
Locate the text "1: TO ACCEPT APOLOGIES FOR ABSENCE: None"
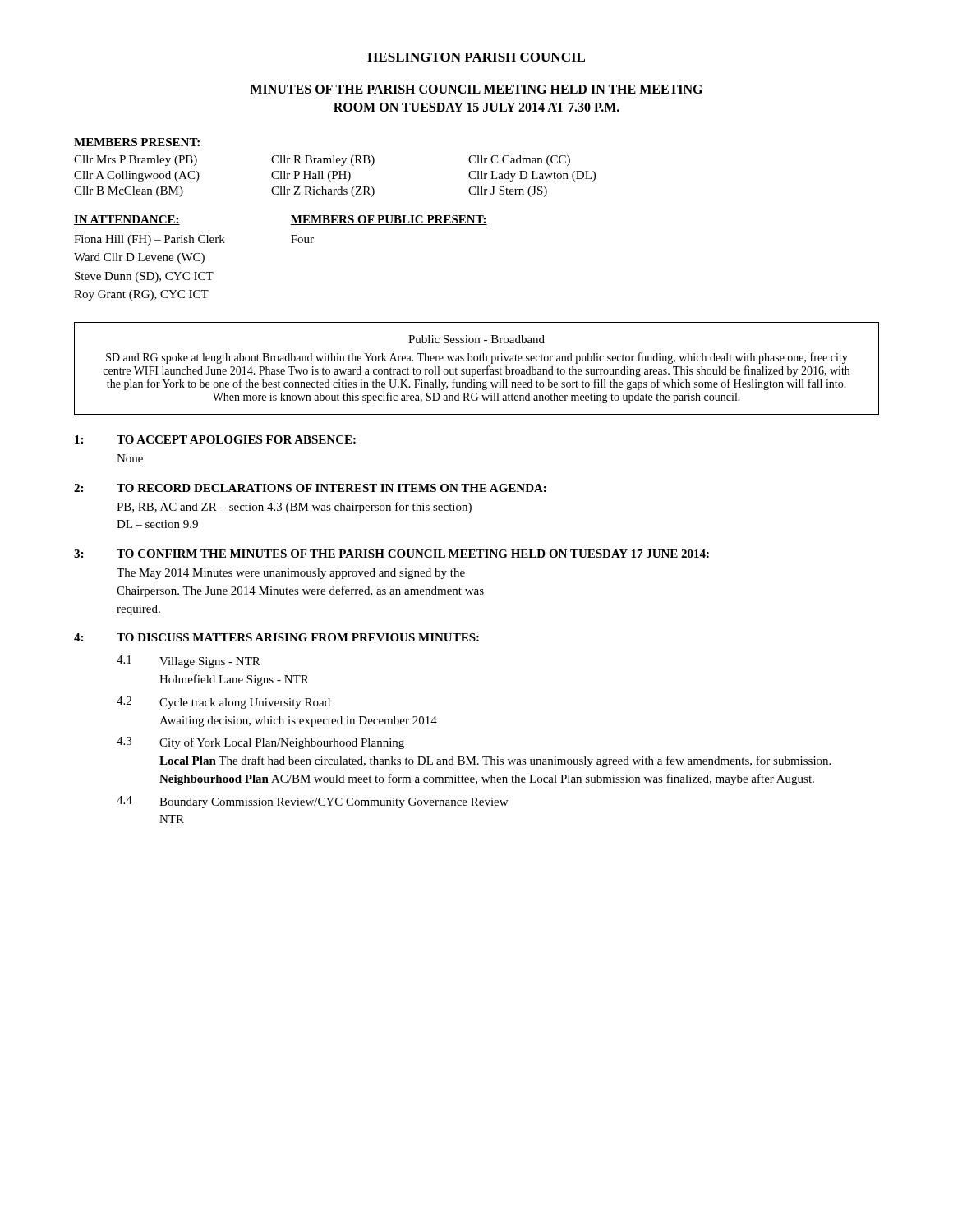tap(215, 439)
